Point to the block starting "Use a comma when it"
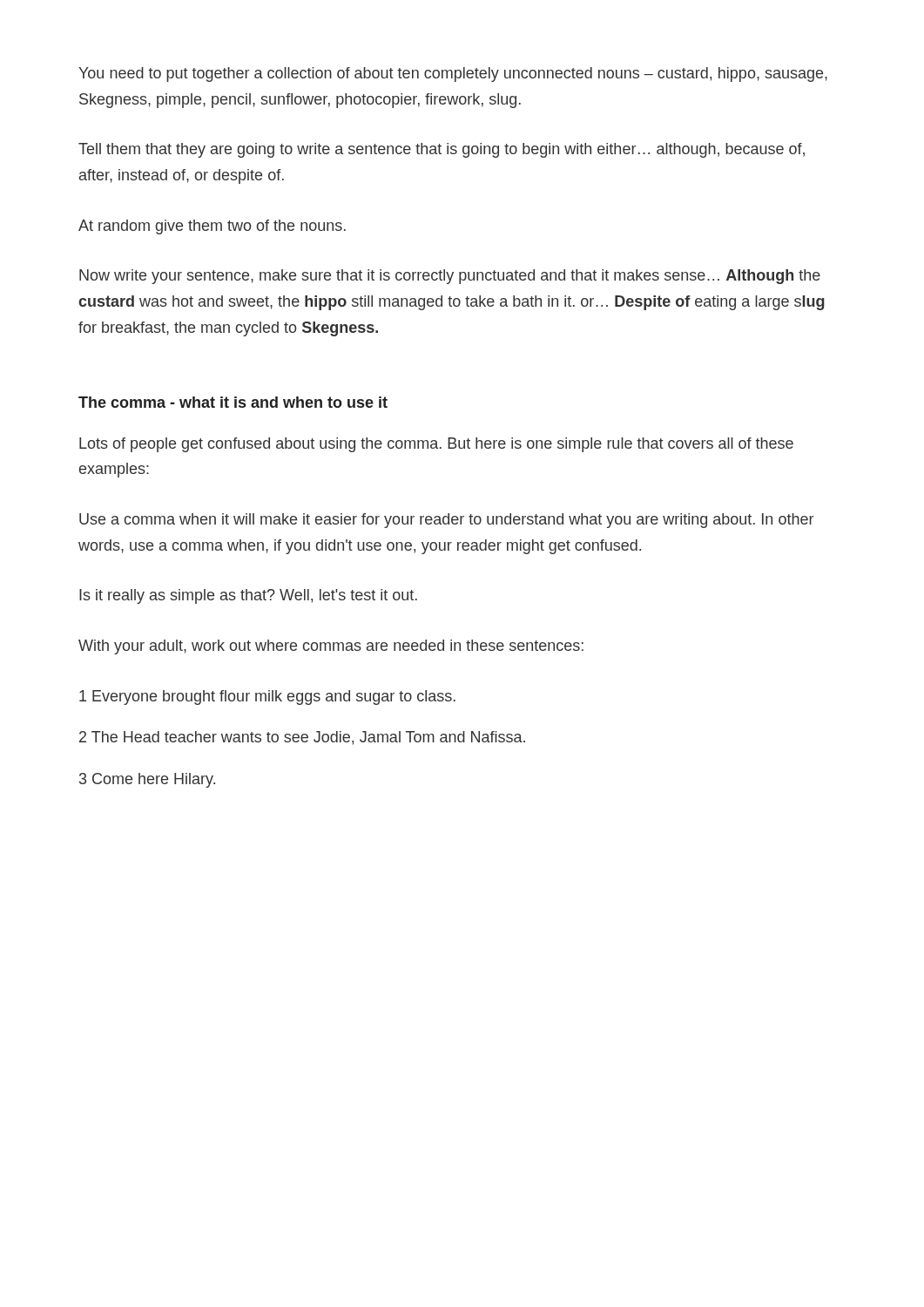 (446, 532)
